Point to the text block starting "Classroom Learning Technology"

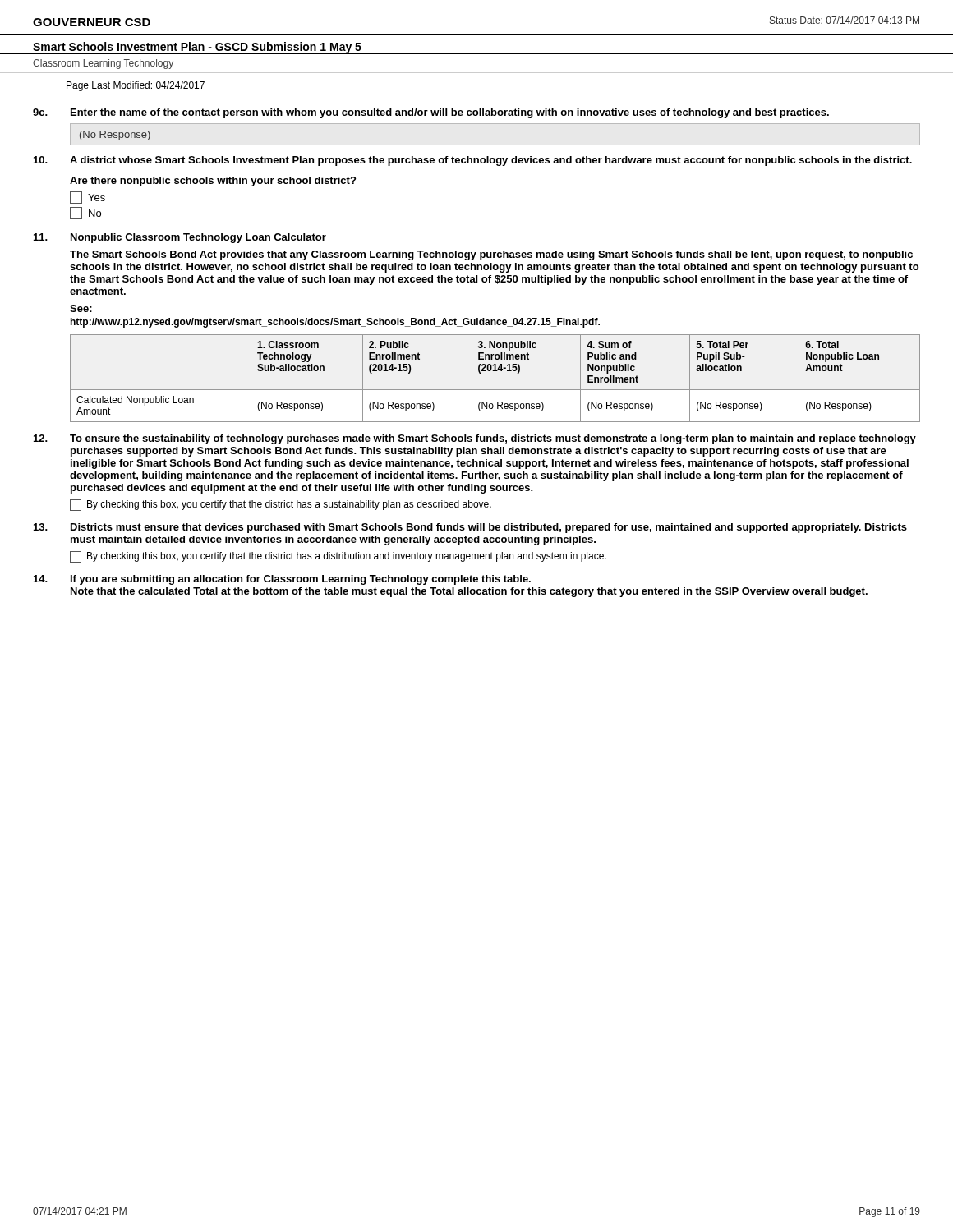click(x=103, y=63)
